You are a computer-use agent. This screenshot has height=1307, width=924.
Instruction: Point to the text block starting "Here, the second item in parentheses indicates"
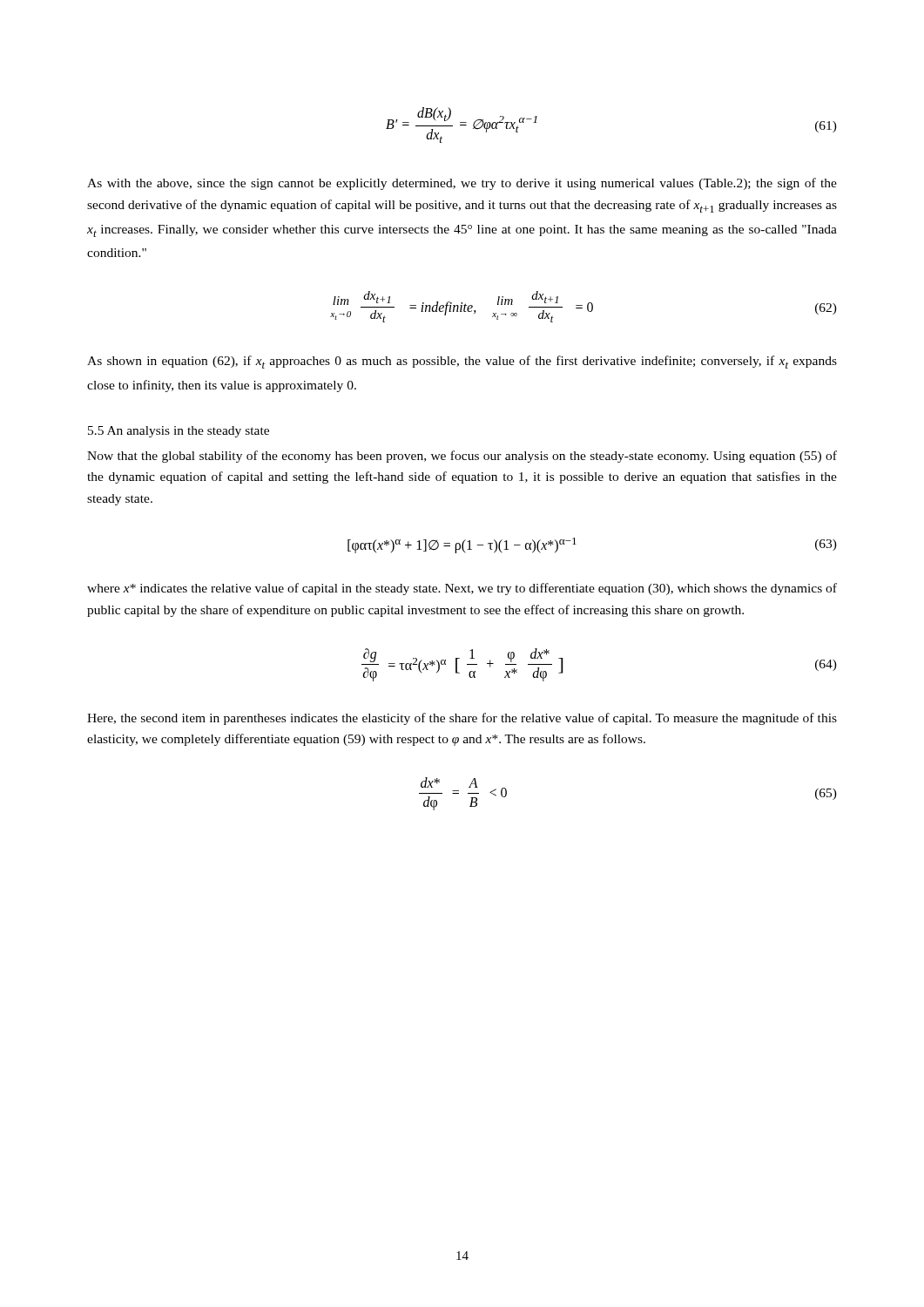[x=462, y=728]
